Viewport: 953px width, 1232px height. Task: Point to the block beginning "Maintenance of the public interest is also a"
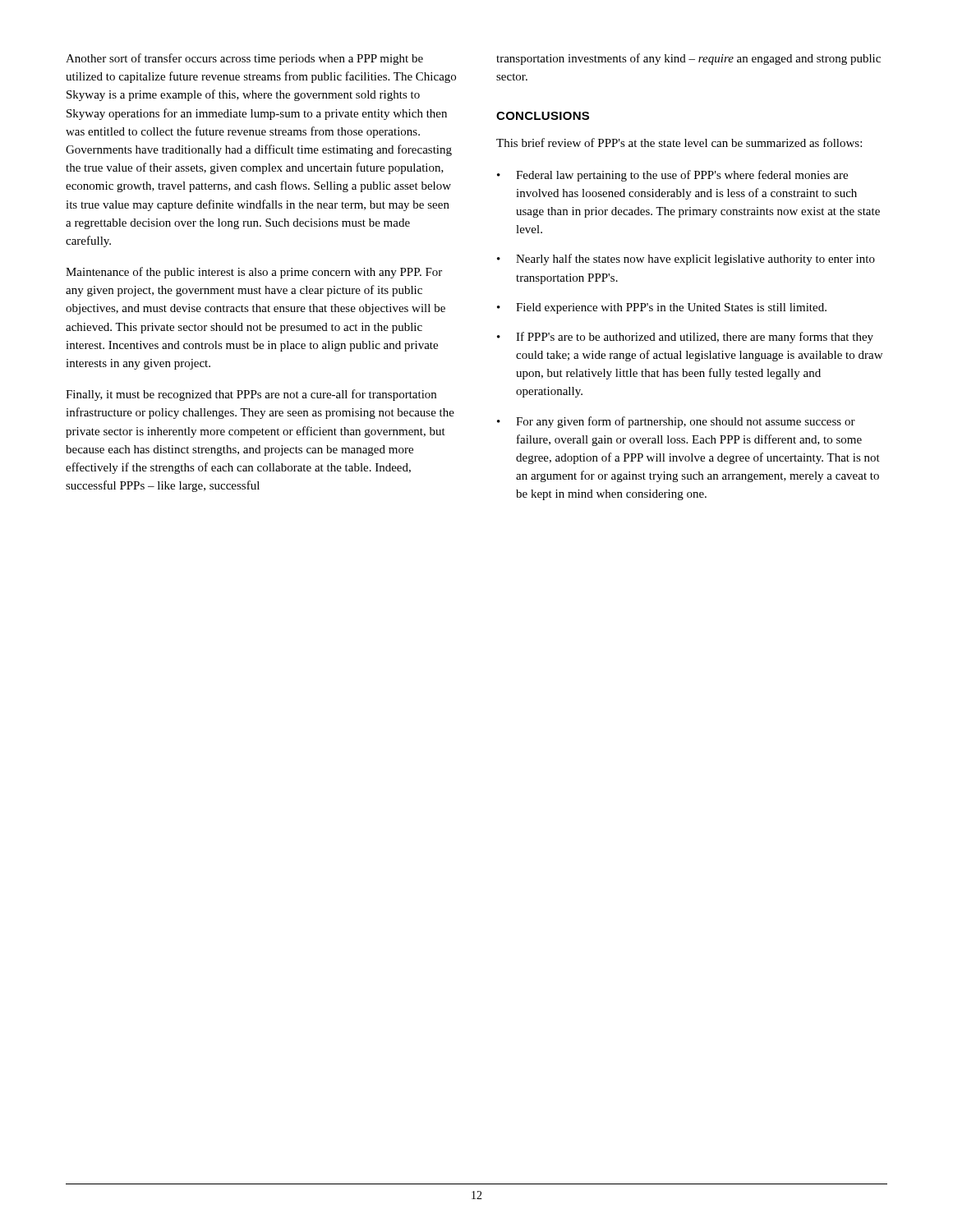click(x=256, y=317)
